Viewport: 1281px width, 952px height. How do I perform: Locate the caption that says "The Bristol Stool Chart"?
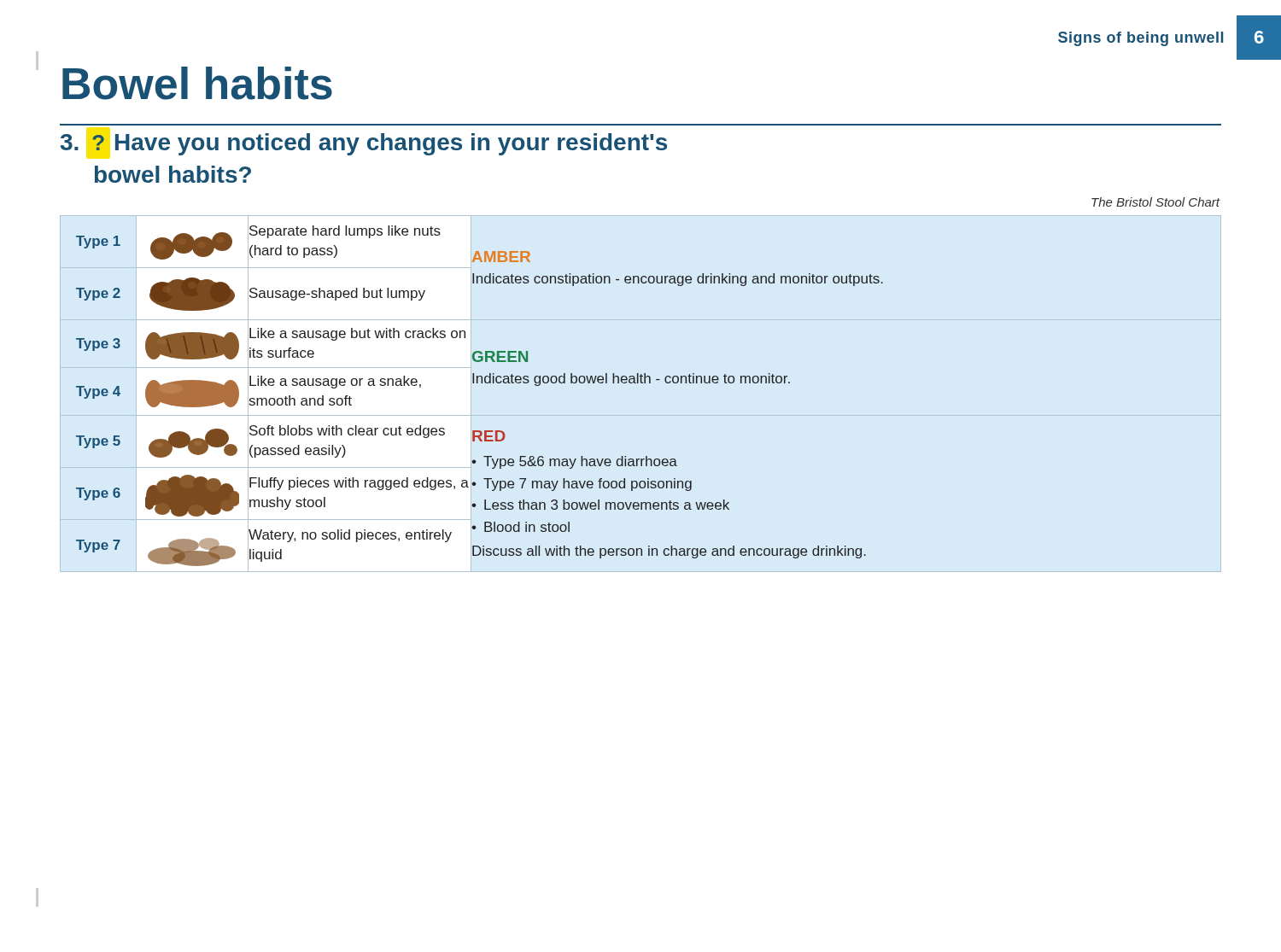[x=1155, y=202]
